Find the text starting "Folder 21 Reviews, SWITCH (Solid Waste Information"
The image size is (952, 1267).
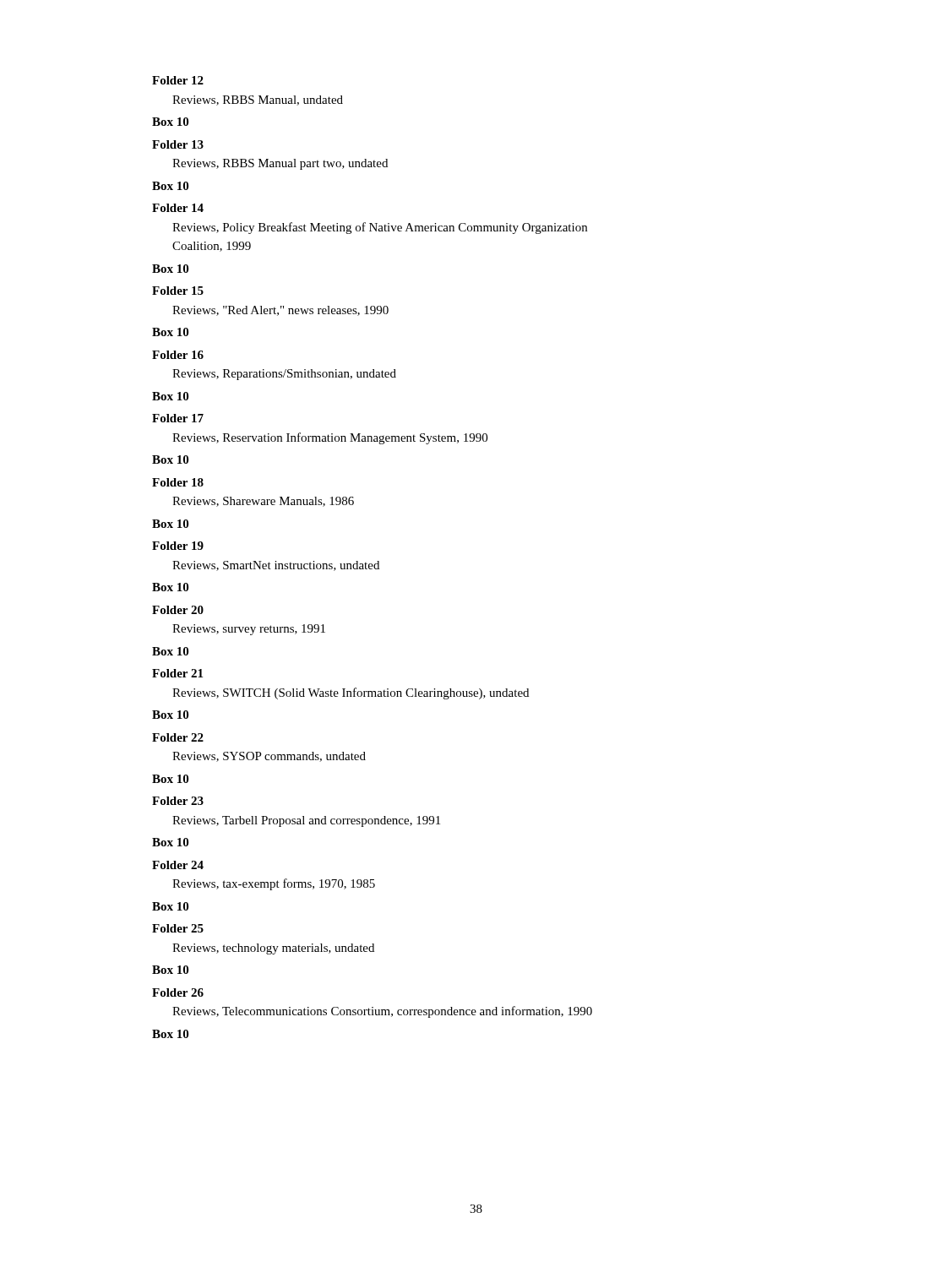(x=473, y=683)
